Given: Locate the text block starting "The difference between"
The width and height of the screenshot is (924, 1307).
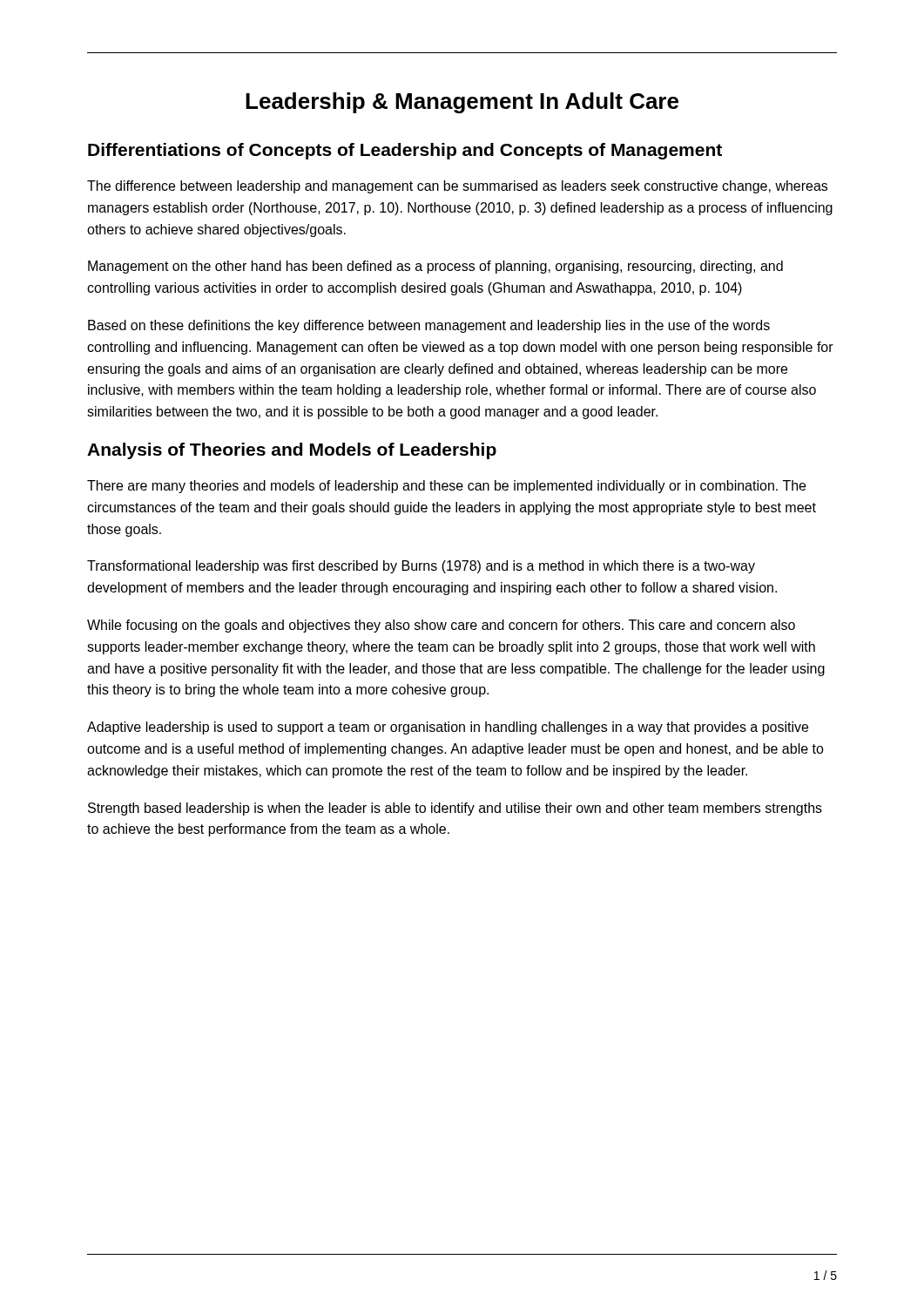Looking at the screenshot, I should tap(460, 208).
